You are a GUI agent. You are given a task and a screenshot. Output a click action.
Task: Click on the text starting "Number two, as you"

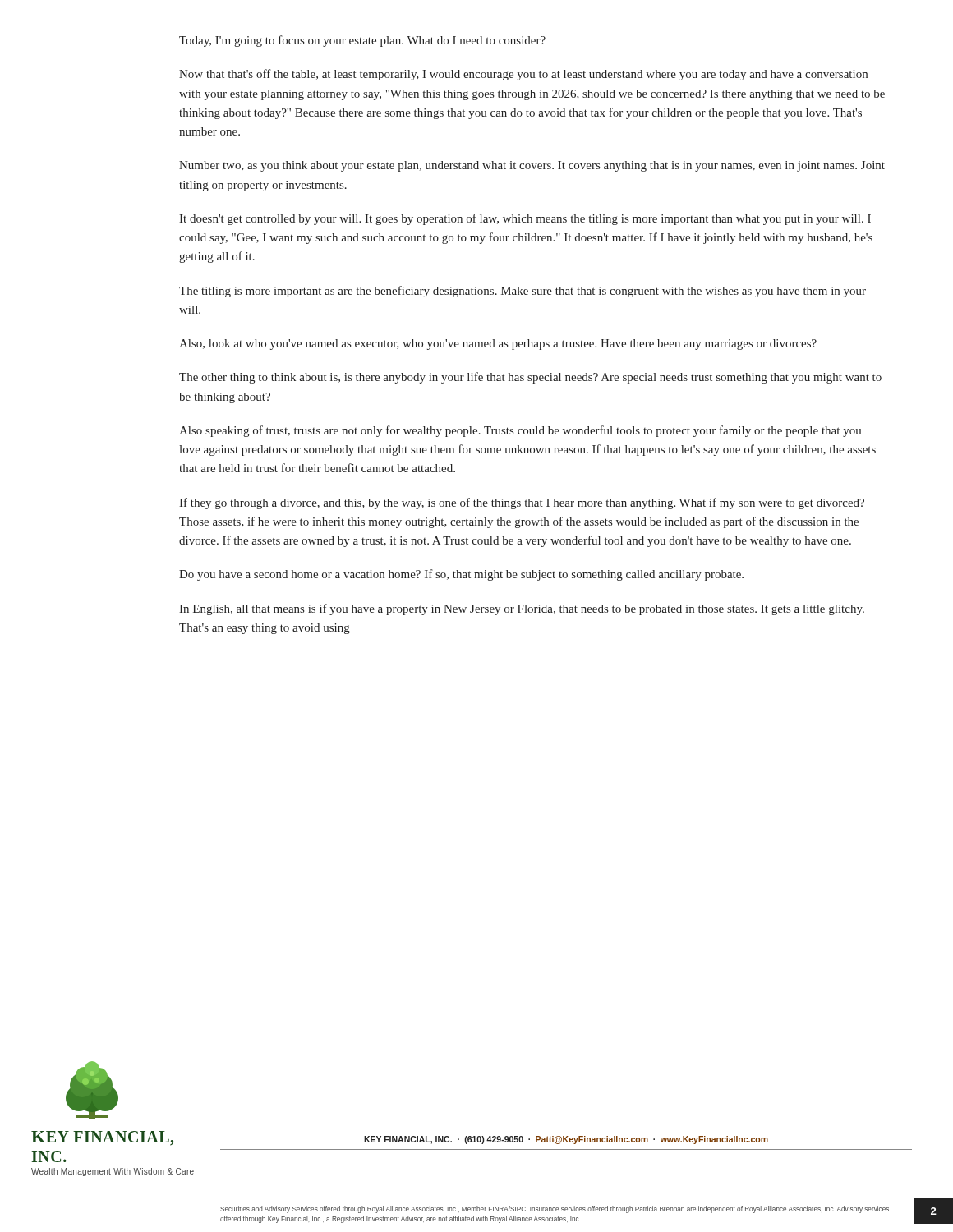pyautogui.click(x=532, y=175)
